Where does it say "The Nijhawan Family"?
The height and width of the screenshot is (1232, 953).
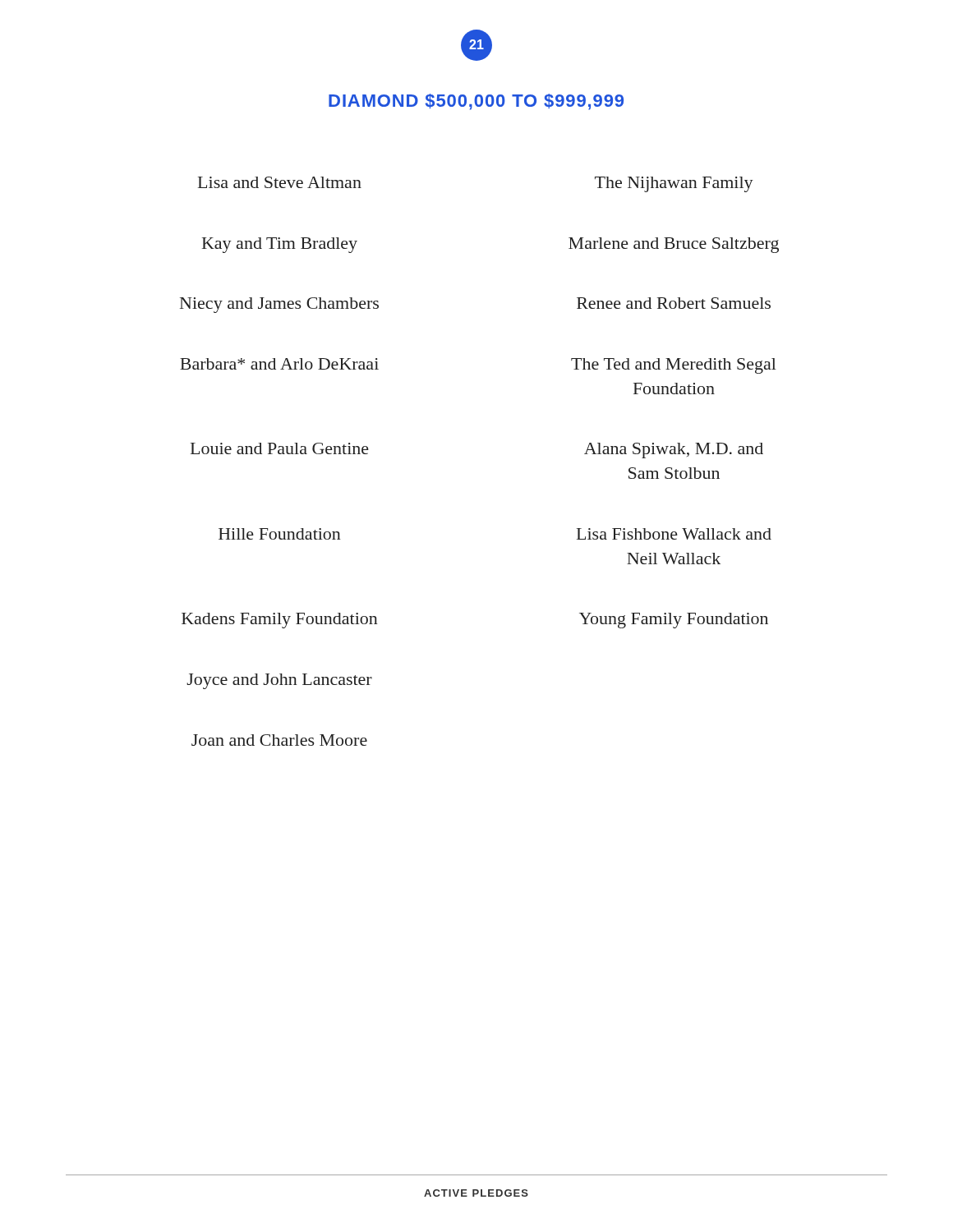coord(674,182)
